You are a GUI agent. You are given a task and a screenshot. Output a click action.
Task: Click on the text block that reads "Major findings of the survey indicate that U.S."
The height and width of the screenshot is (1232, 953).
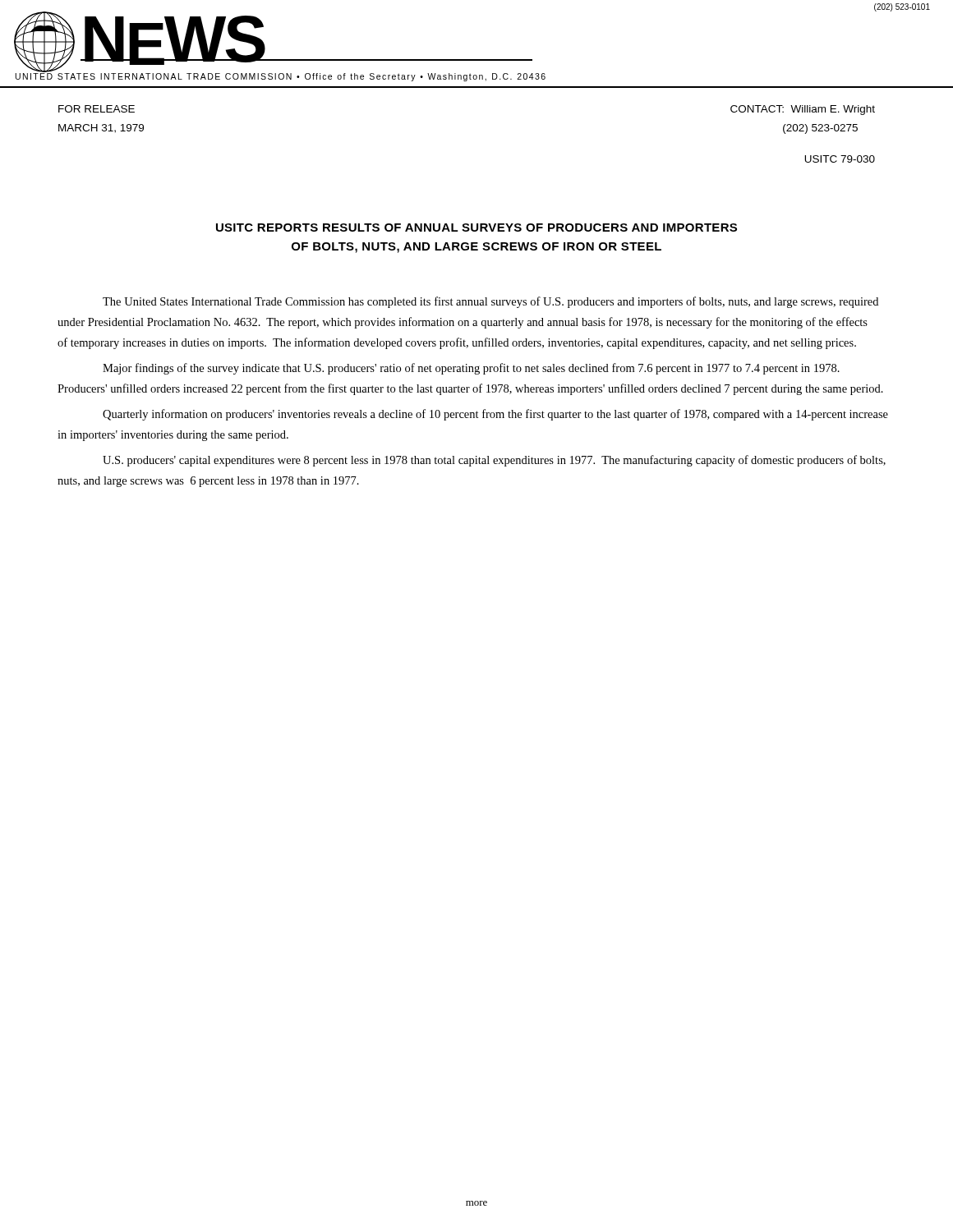(470, 378)
